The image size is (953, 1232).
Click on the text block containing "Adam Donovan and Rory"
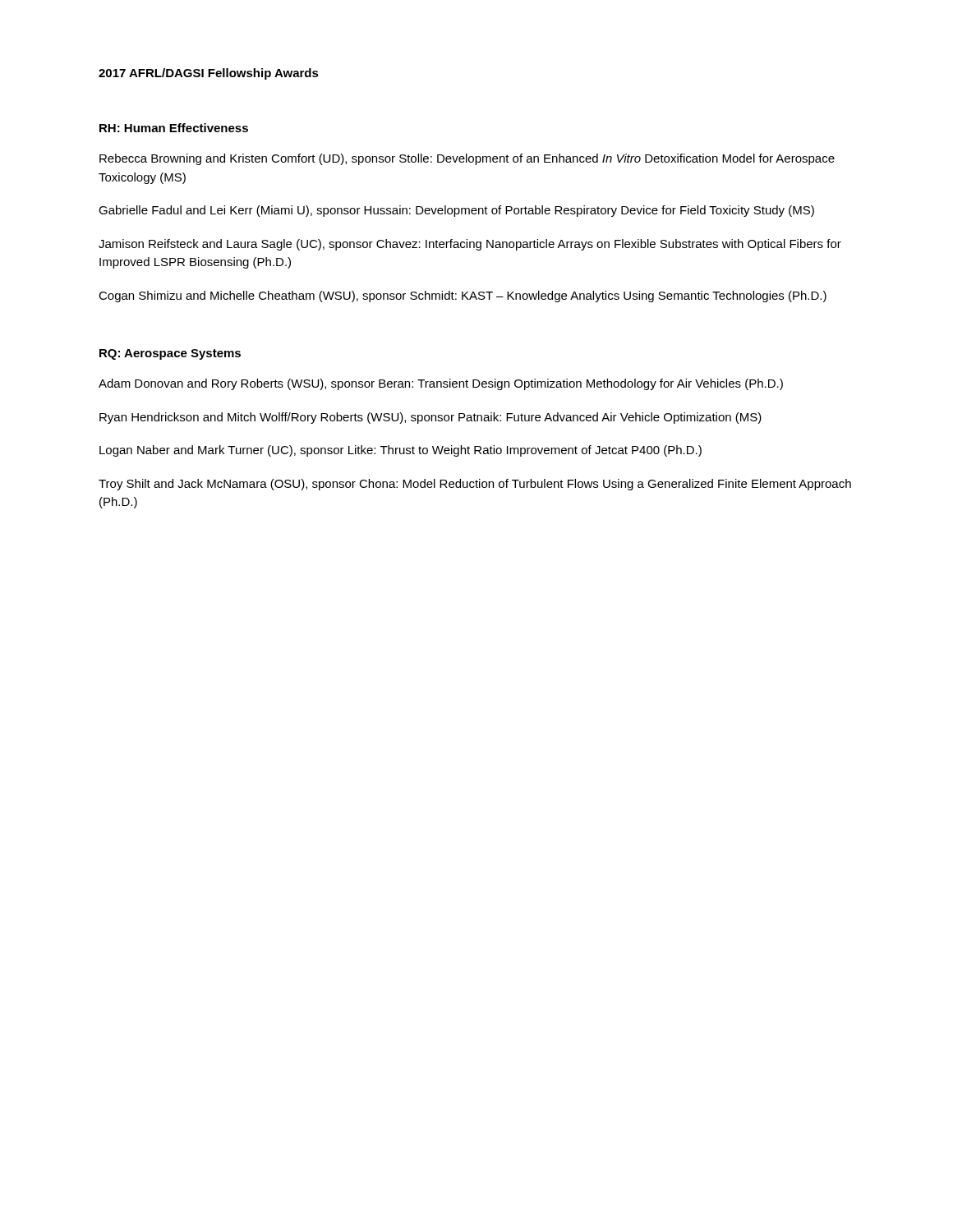[x=441, y=383]
